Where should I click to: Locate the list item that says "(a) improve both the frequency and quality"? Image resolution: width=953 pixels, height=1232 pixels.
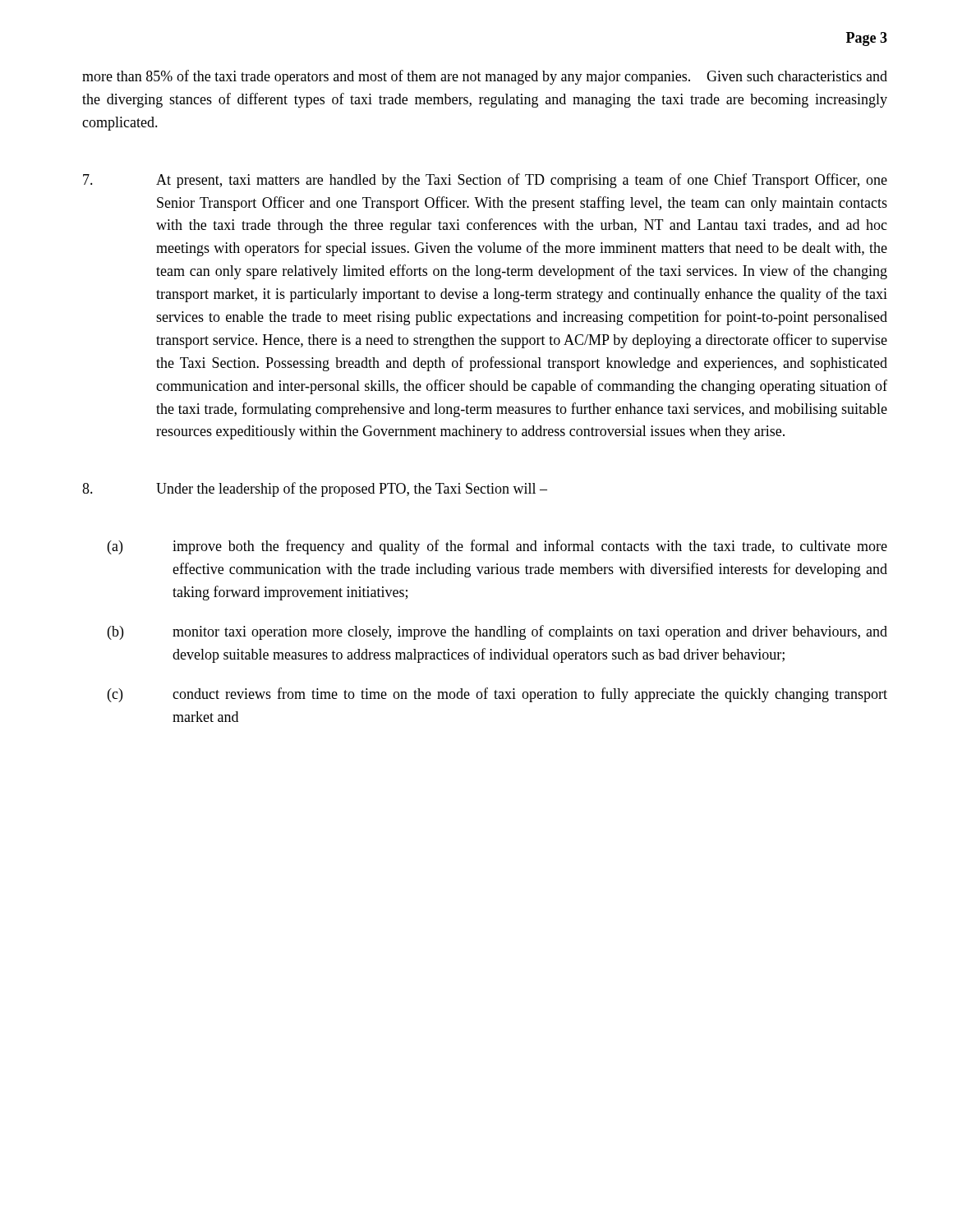pos(485,570)
